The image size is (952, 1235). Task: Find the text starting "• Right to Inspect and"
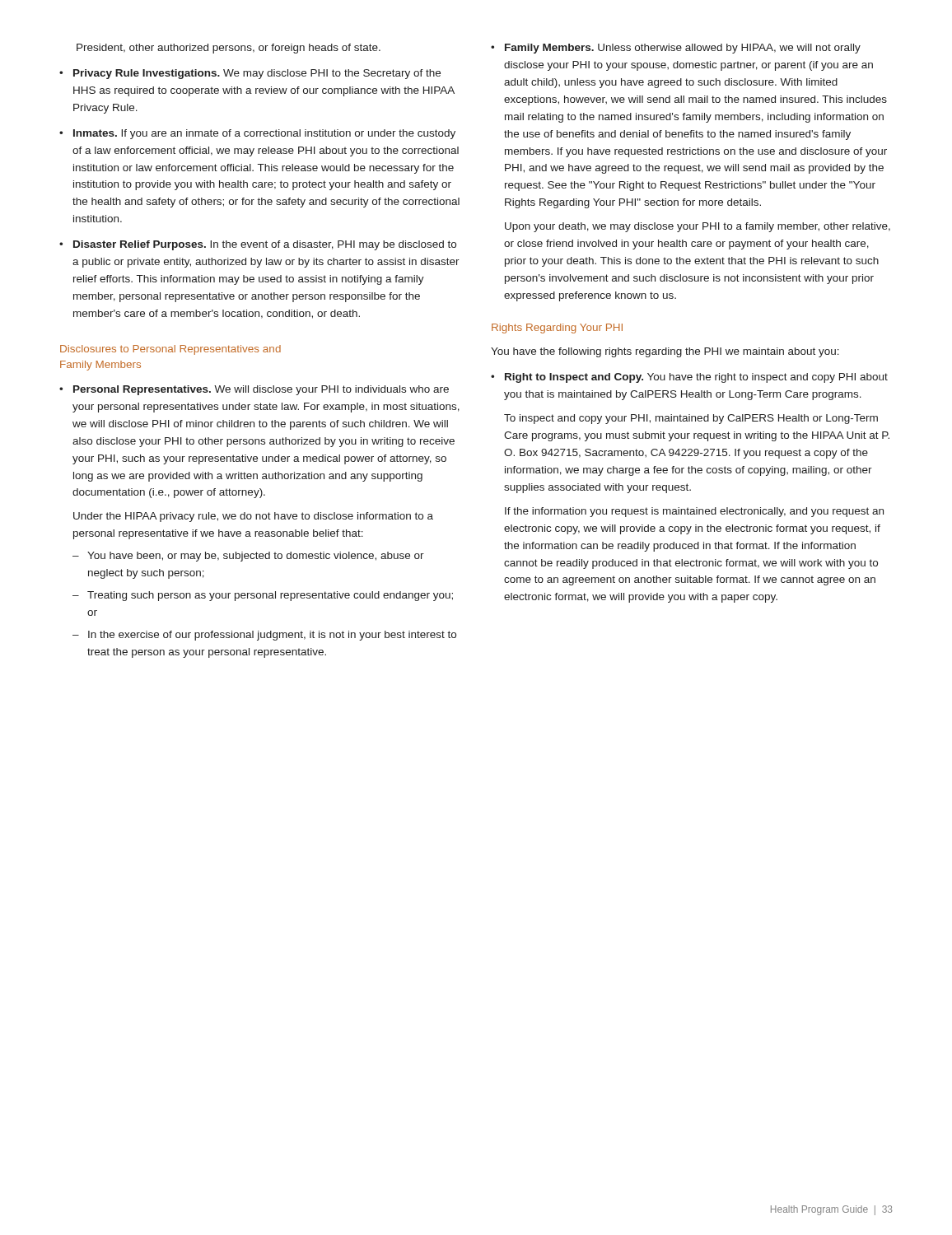click(692, 488)
